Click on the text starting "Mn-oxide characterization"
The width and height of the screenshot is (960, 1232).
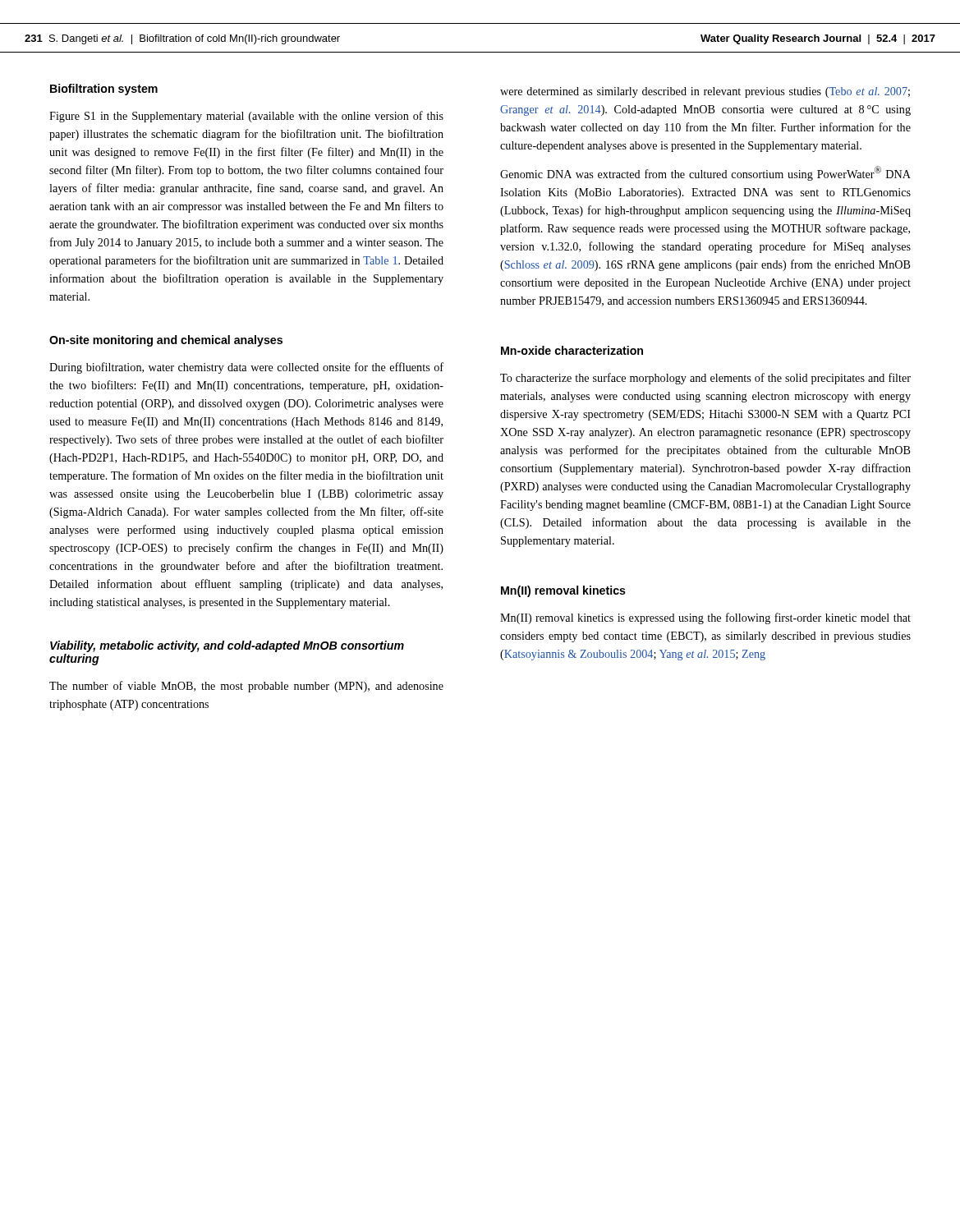[x=572, y=351]
